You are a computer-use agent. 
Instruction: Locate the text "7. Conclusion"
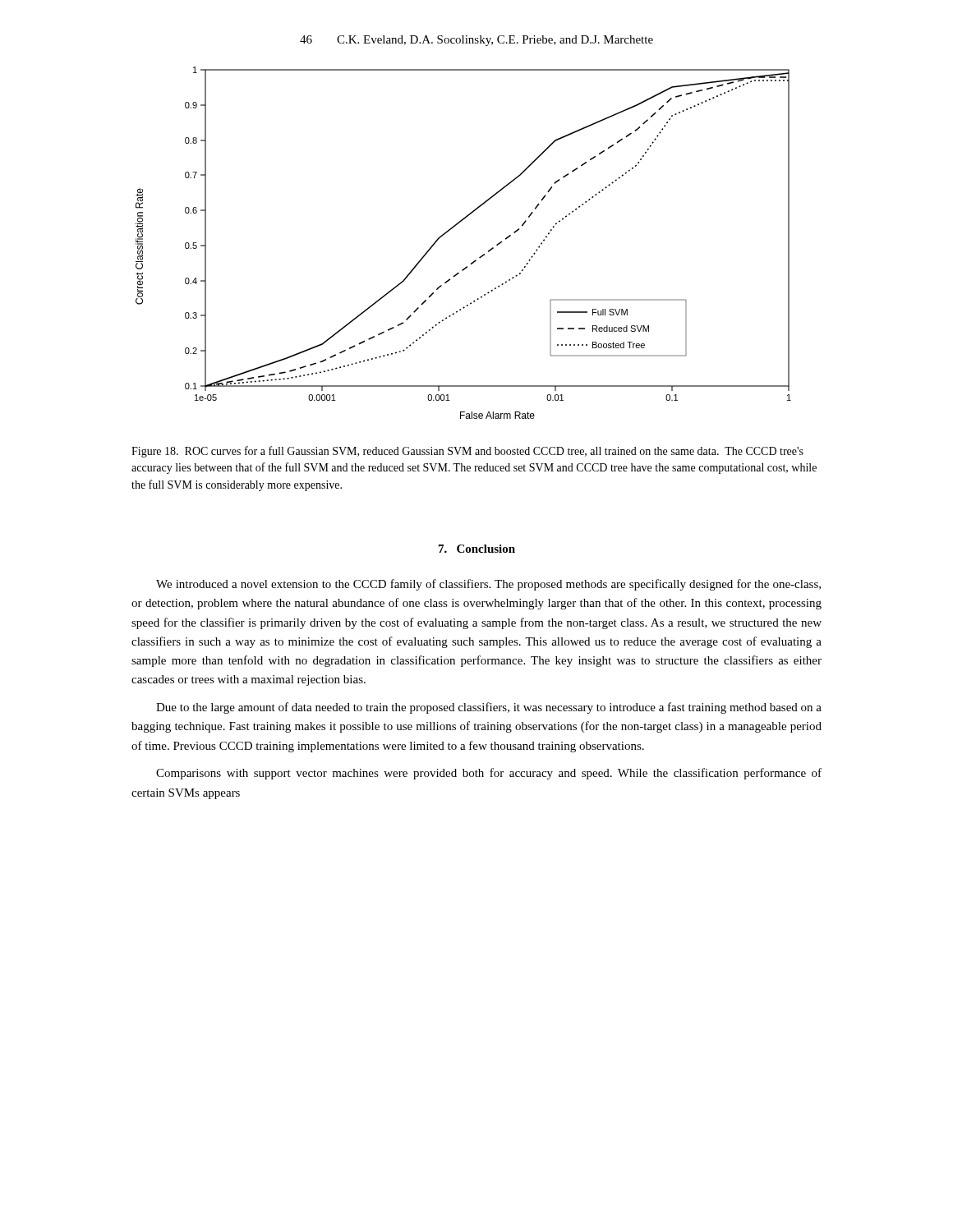click(476, 549)
